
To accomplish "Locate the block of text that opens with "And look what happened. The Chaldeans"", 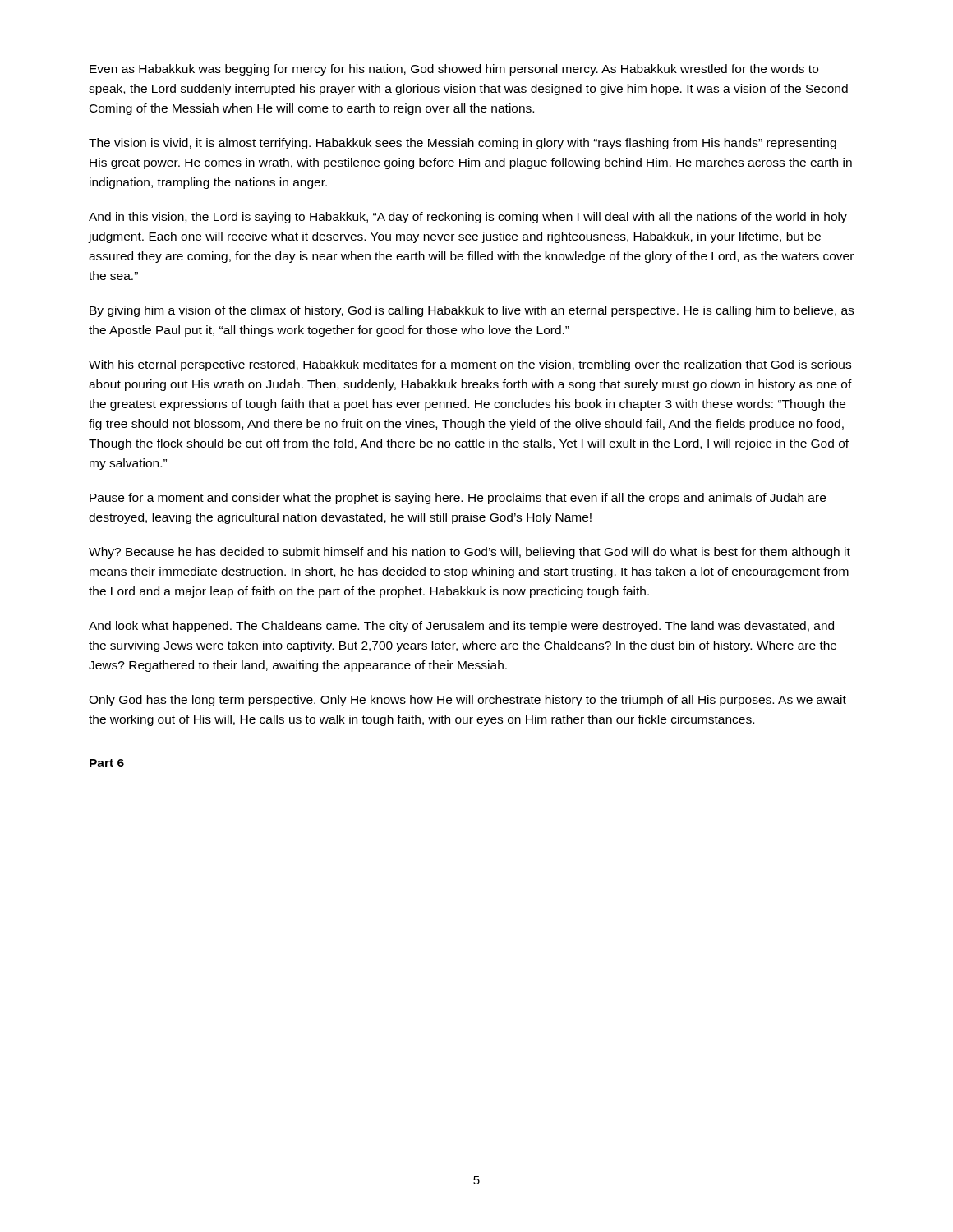I will [463, 645].
